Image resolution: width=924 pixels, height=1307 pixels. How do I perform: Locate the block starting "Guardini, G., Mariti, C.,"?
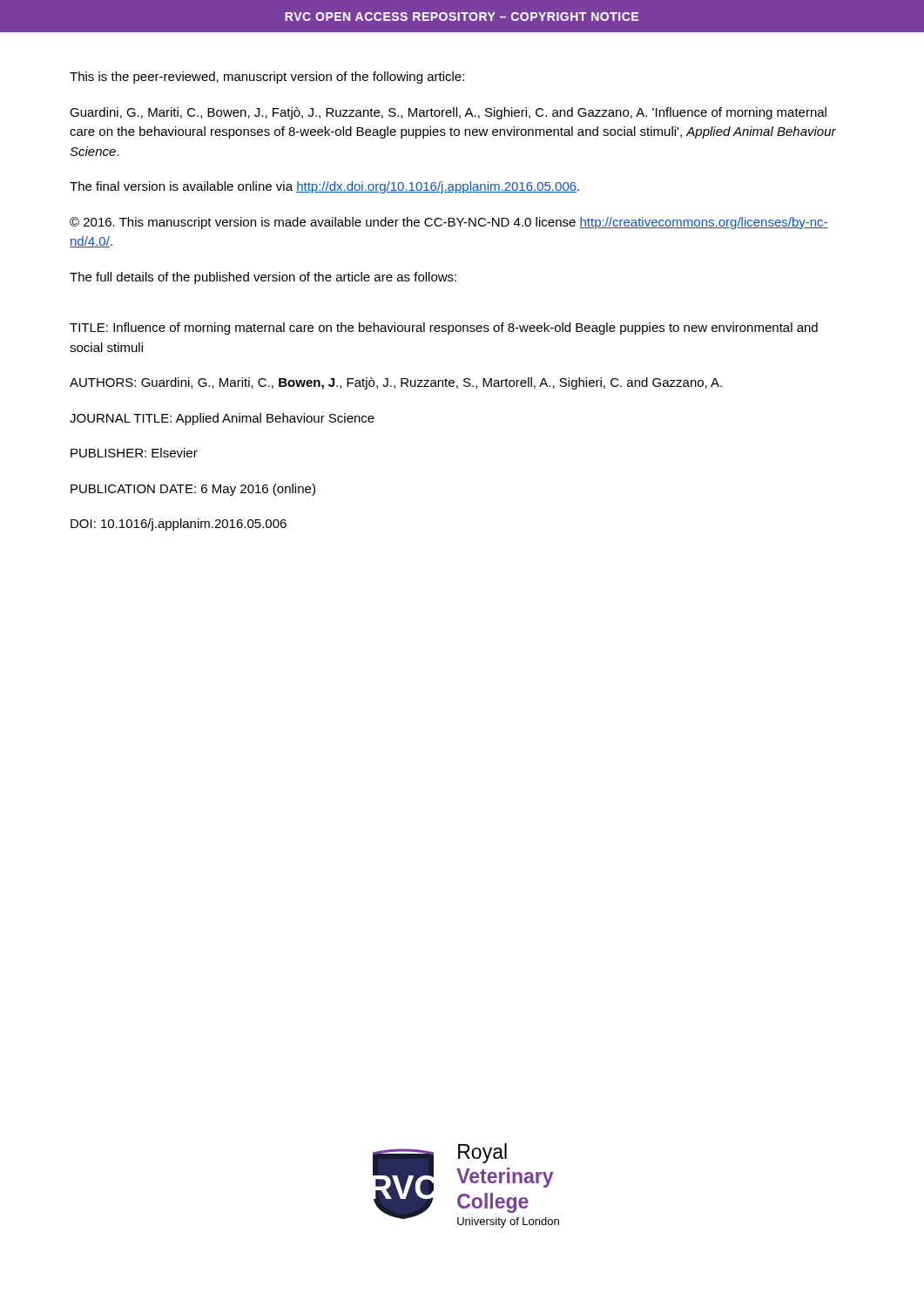coord(453,131)
